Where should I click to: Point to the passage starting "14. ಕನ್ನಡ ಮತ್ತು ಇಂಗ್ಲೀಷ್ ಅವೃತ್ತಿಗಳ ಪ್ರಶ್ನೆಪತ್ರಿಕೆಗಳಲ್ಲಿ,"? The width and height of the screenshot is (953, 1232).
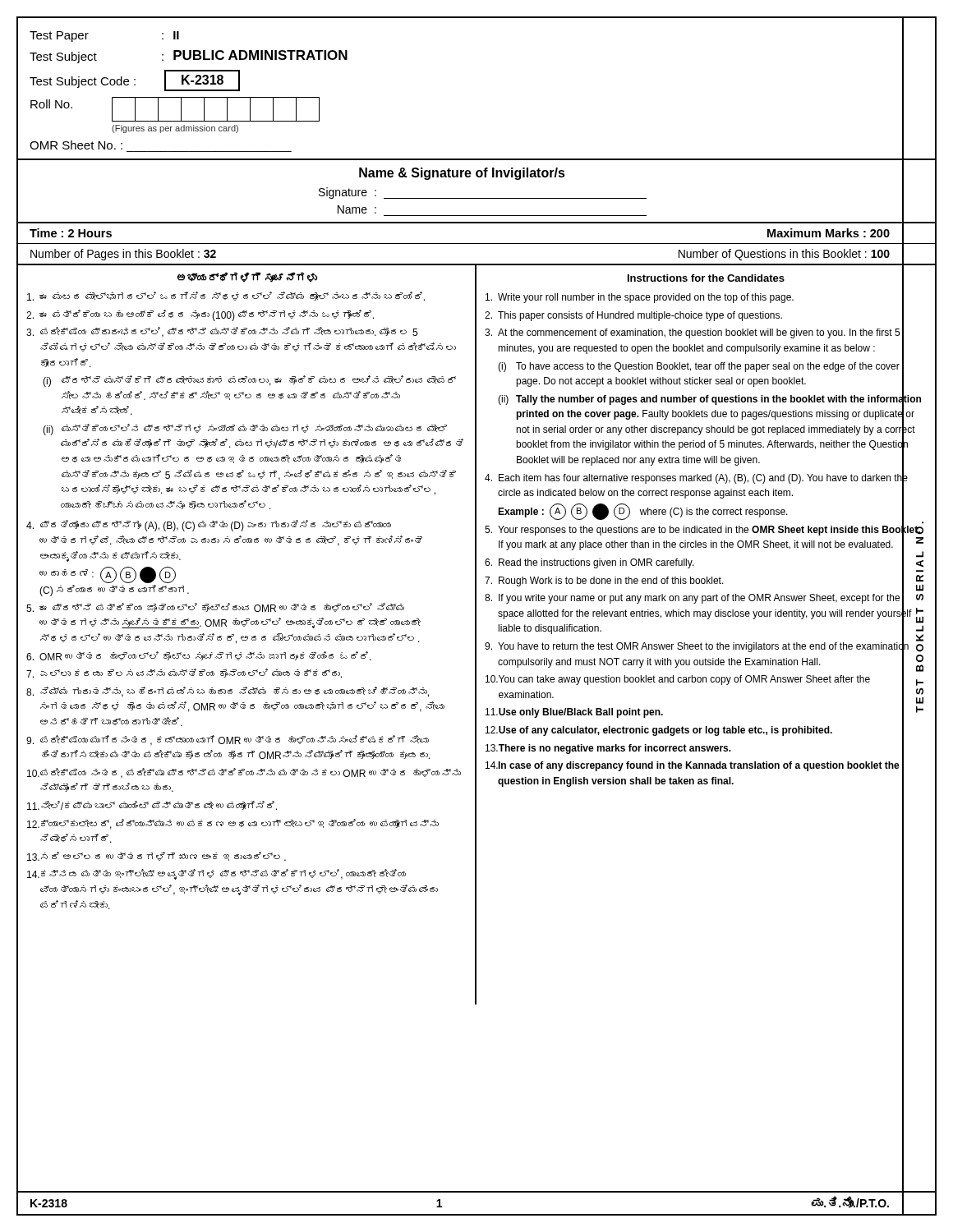click(x=246, y=890)
